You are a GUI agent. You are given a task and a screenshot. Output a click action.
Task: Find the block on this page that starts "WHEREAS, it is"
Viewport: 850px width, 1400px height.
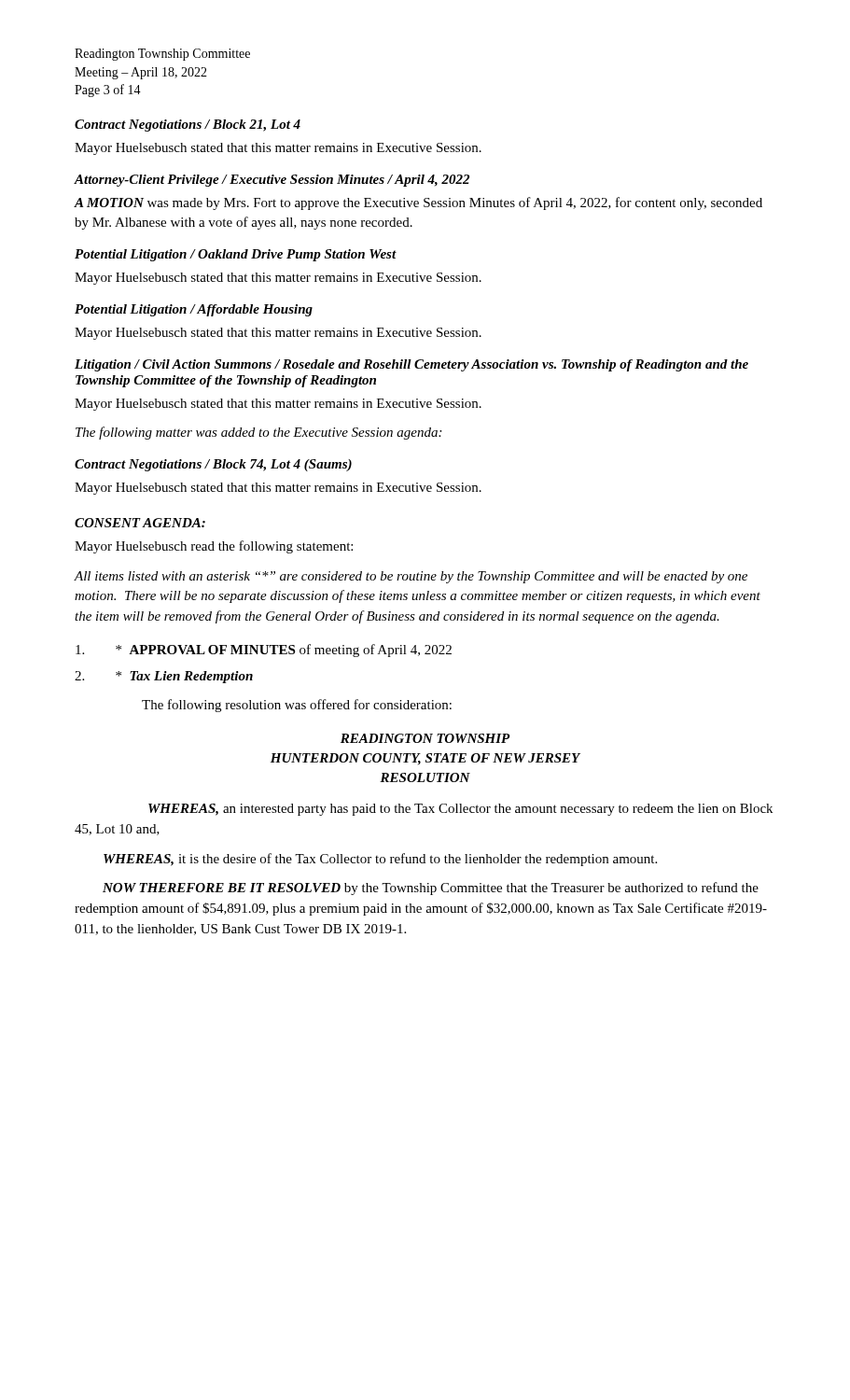366,858
